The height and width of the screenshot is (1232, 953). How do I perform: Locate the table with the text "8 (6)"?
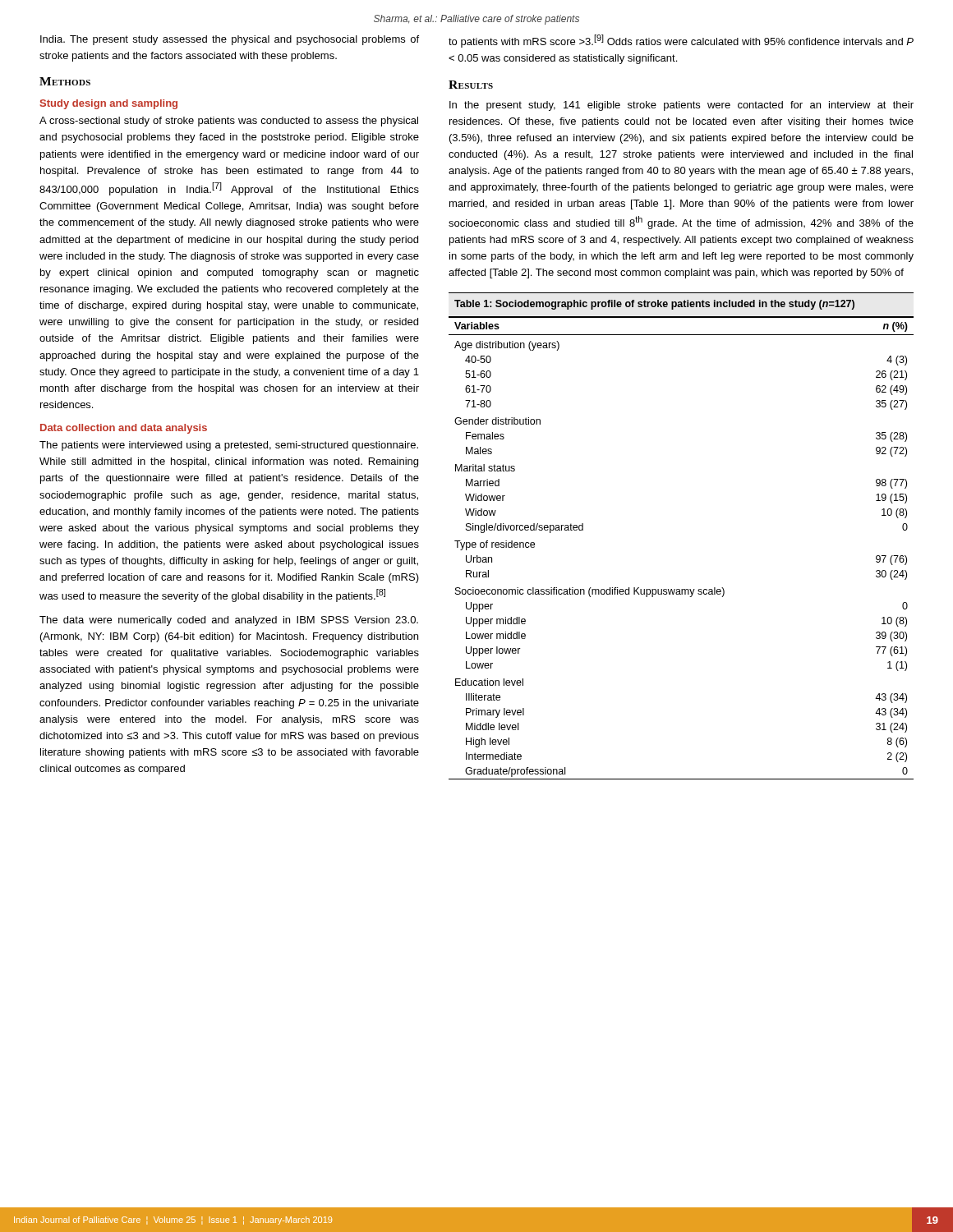[681, 536]
